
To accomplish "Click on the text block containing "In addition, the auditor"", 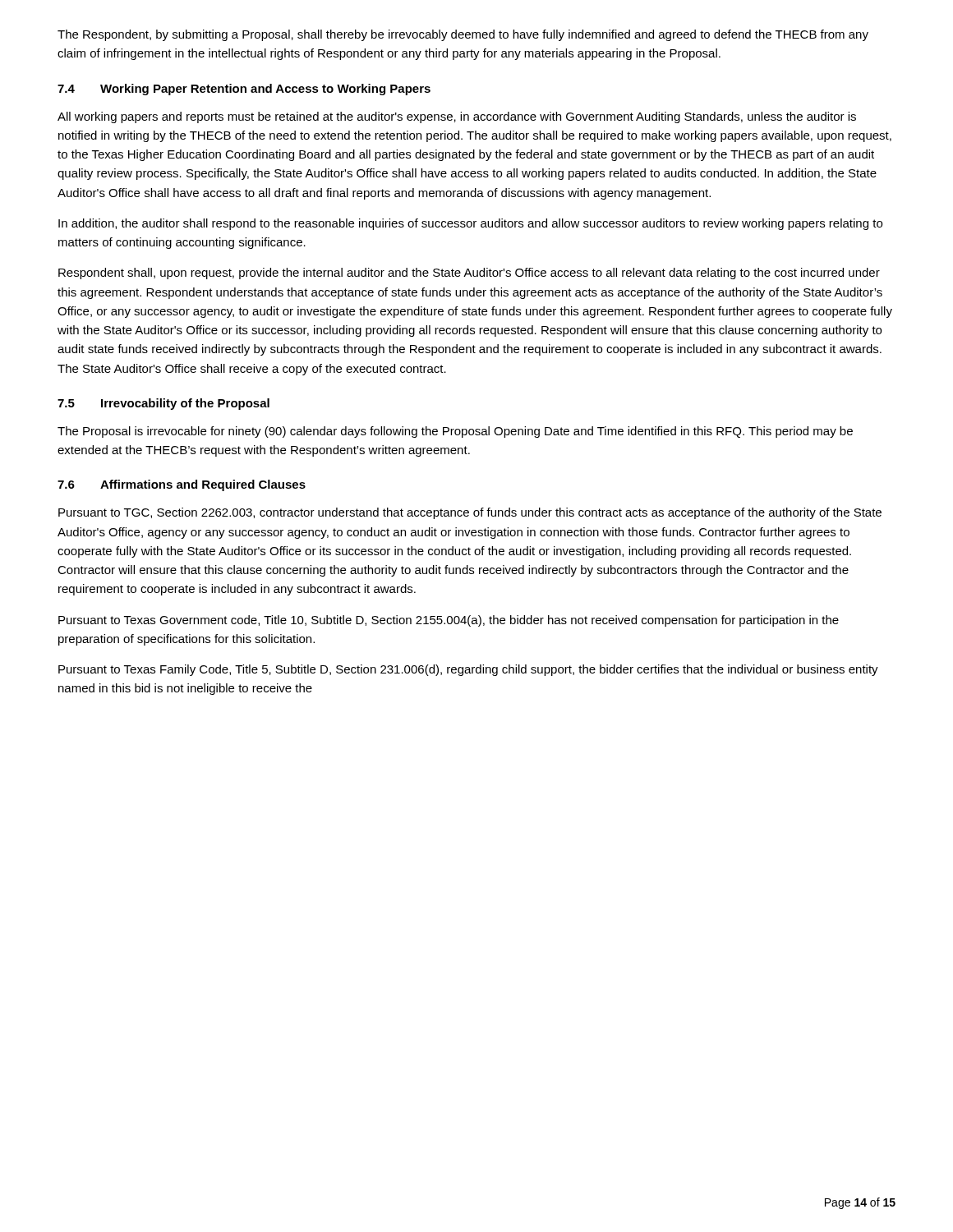I will coord(470,232).
